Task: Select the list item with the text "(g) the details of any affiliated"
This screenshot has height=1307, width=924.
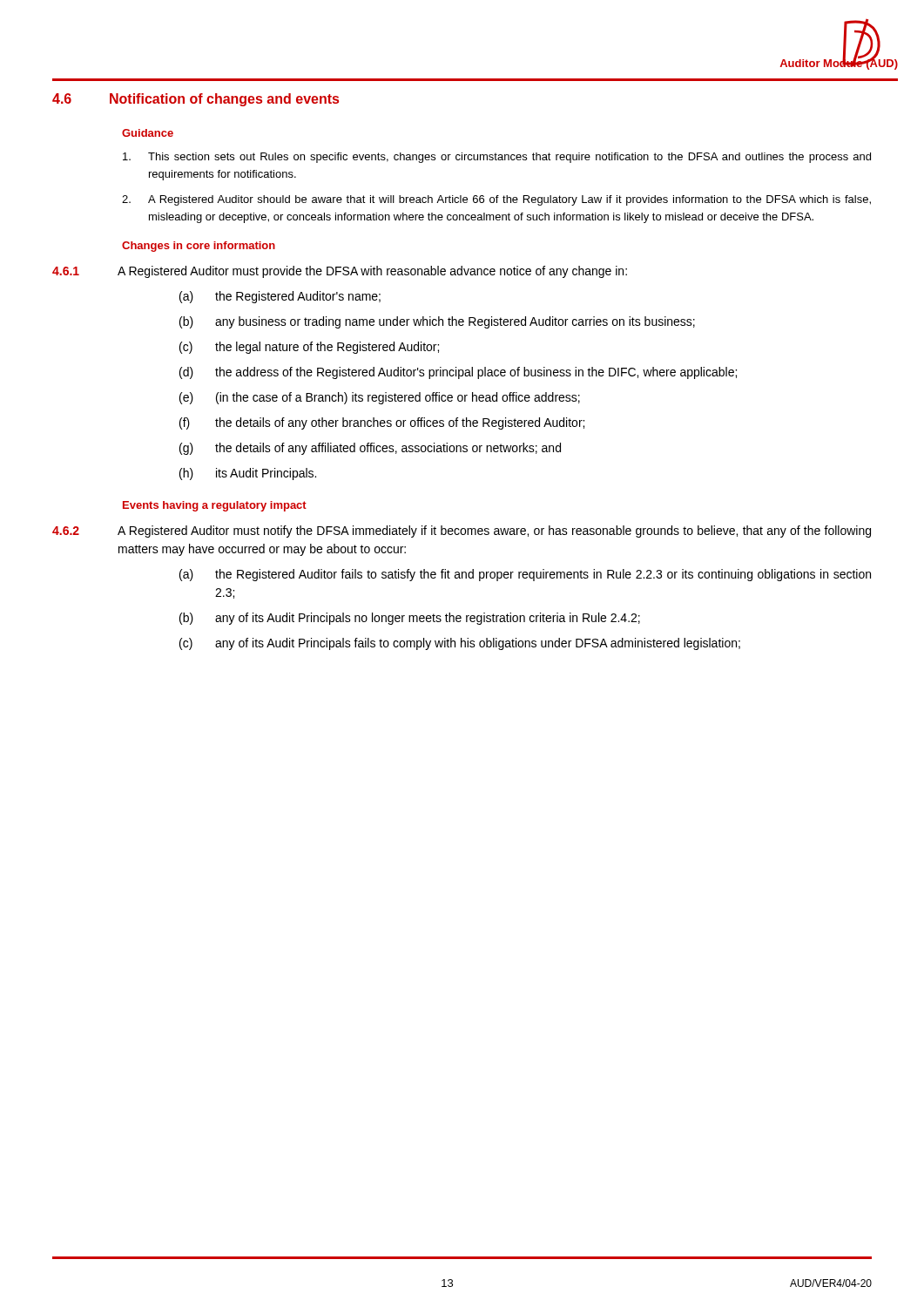Action: 525,448
